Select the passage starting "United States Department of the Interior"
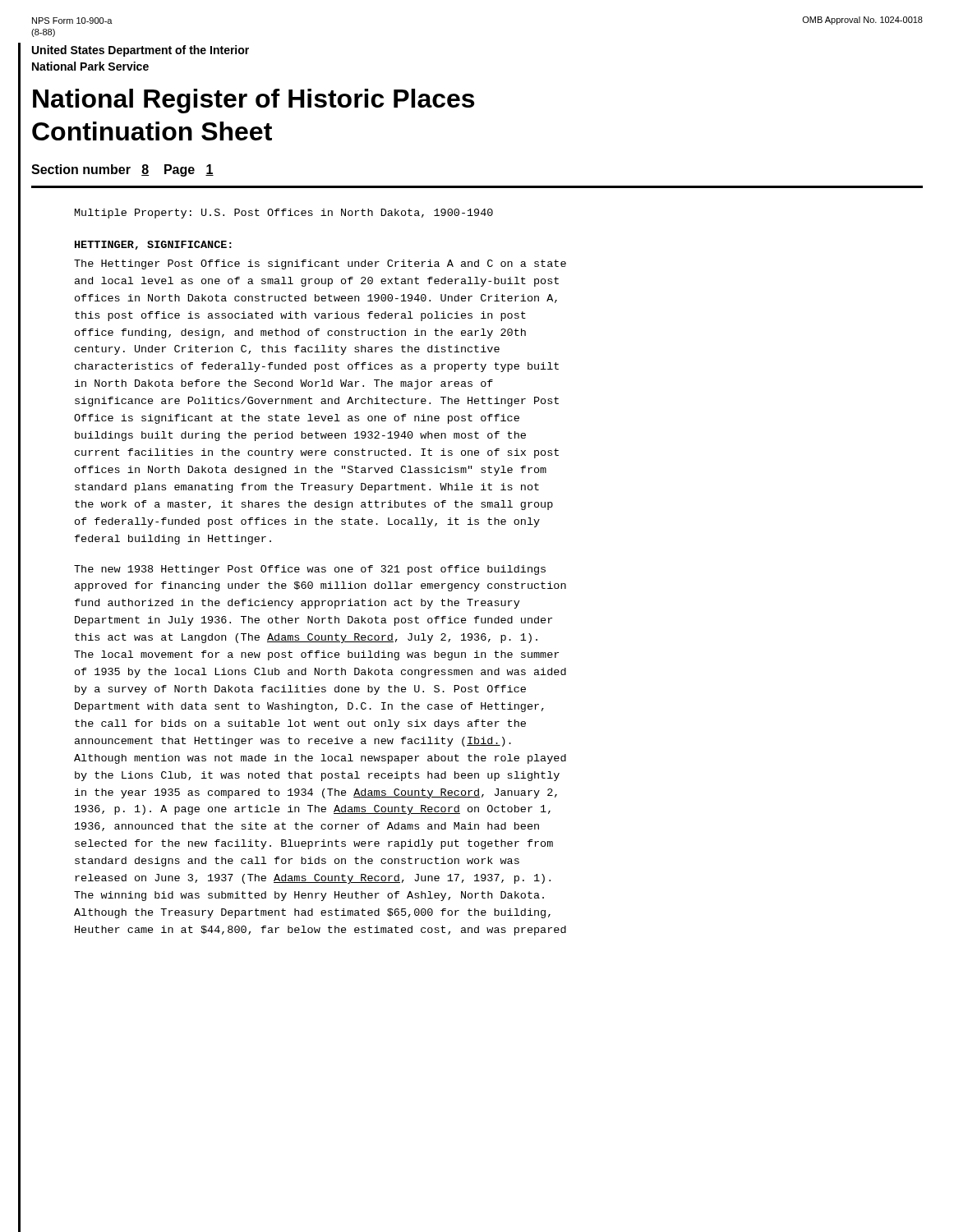The image size is (954, 1232). pos(140,58)
